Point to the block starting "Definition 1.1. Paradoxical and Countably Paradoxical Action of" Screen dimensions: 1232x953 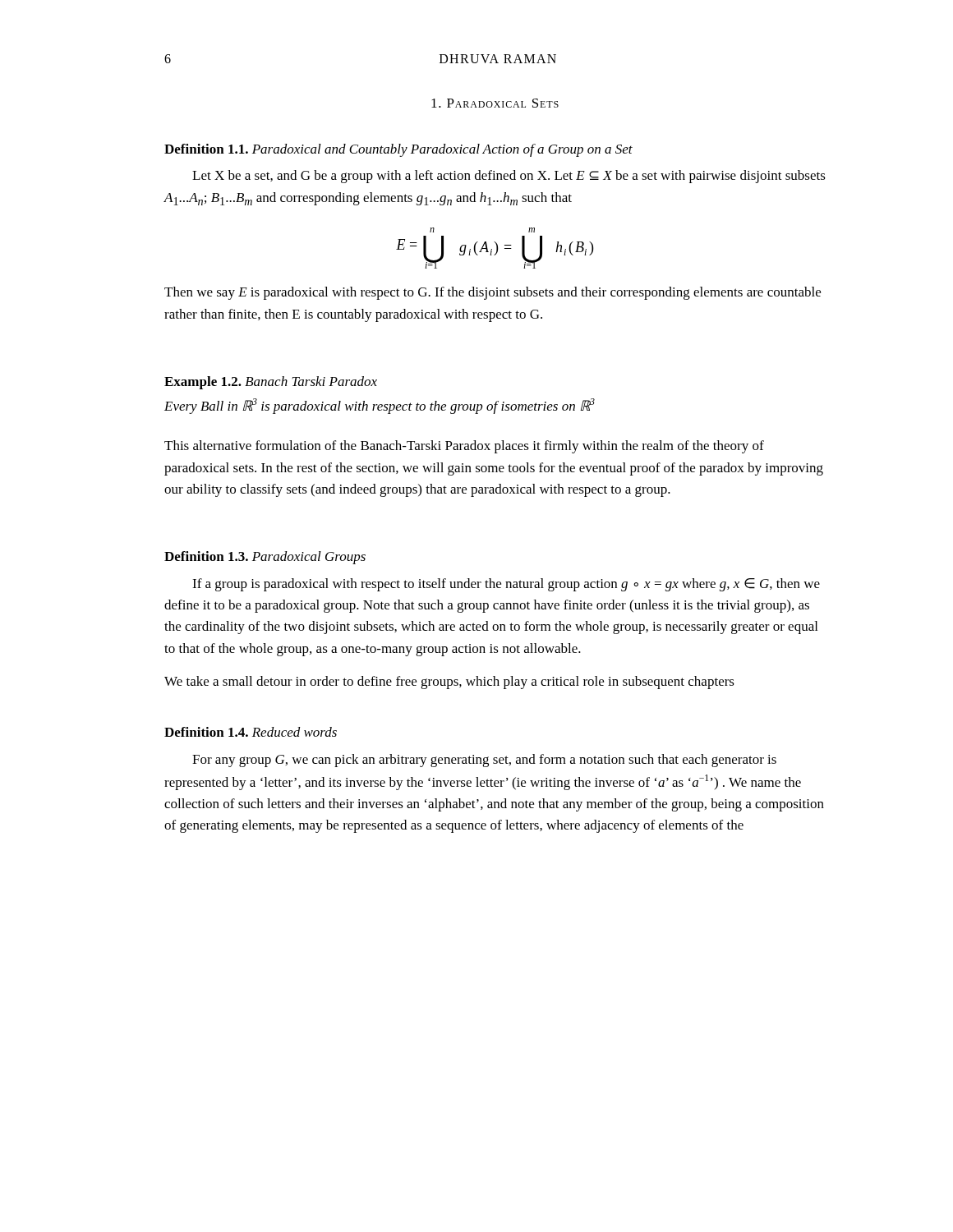495,150
